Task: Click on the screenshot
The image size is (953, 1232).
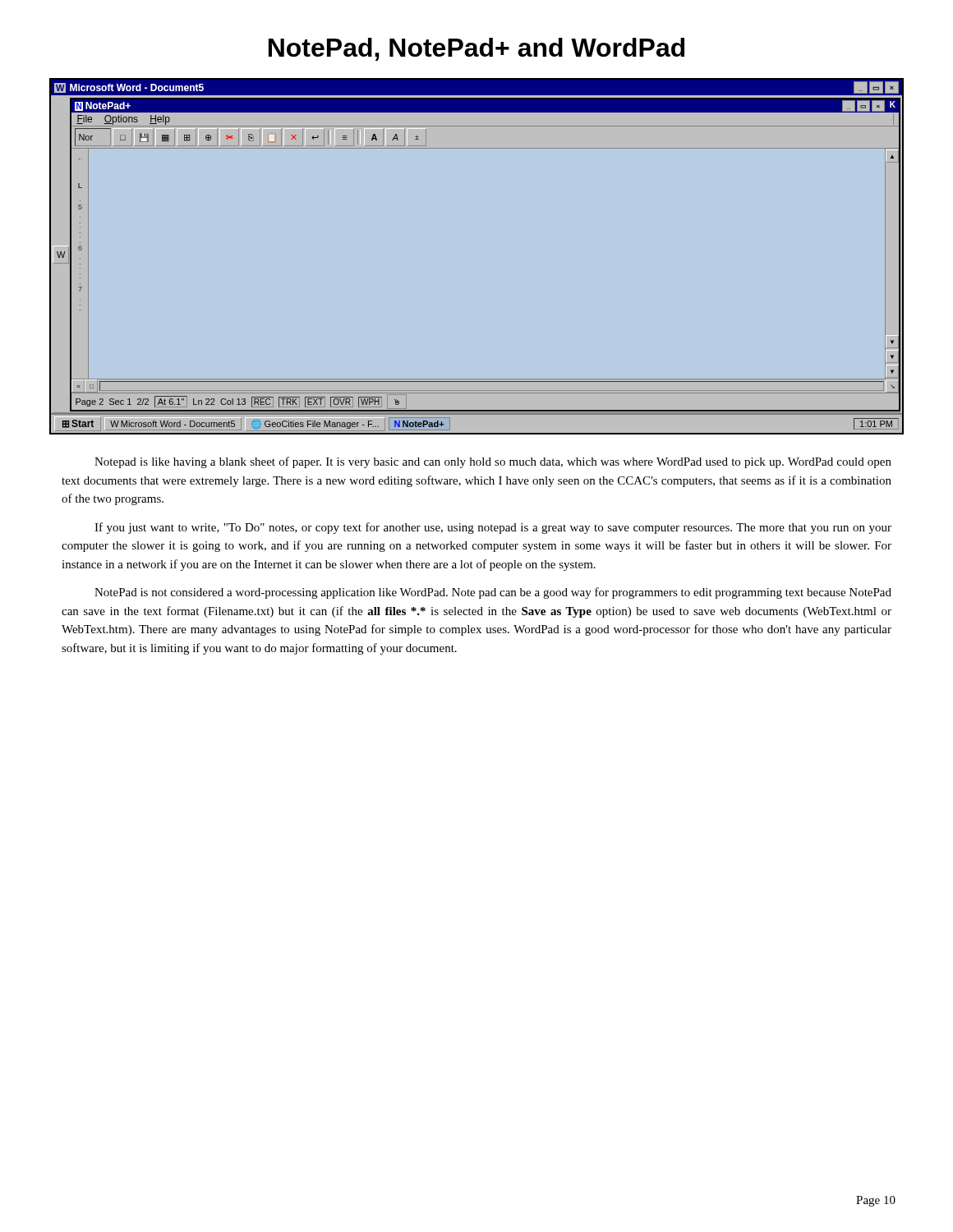Action: tap(476, 256)
